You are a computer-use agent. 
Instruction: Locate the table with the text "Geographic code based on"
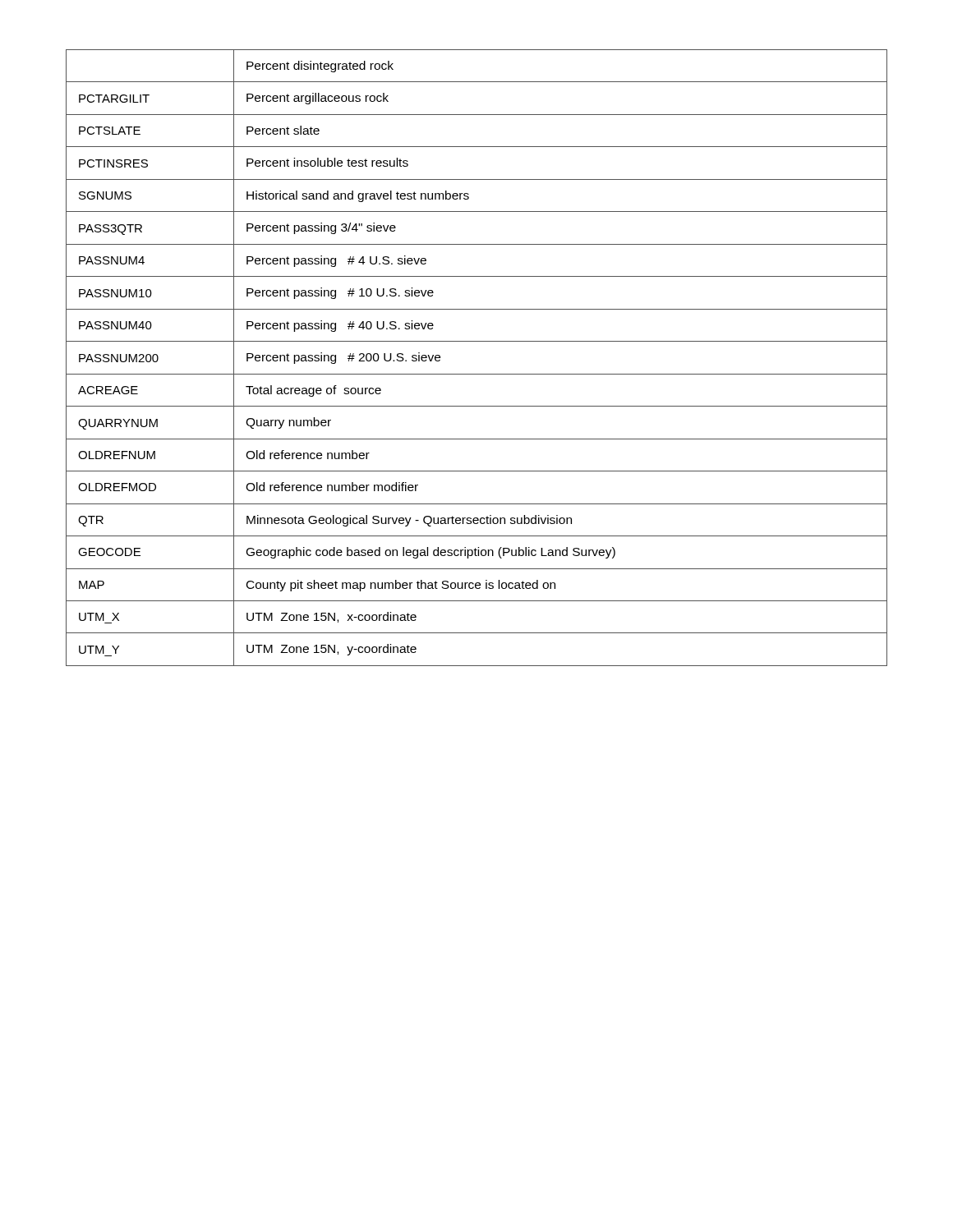(476, 358)
